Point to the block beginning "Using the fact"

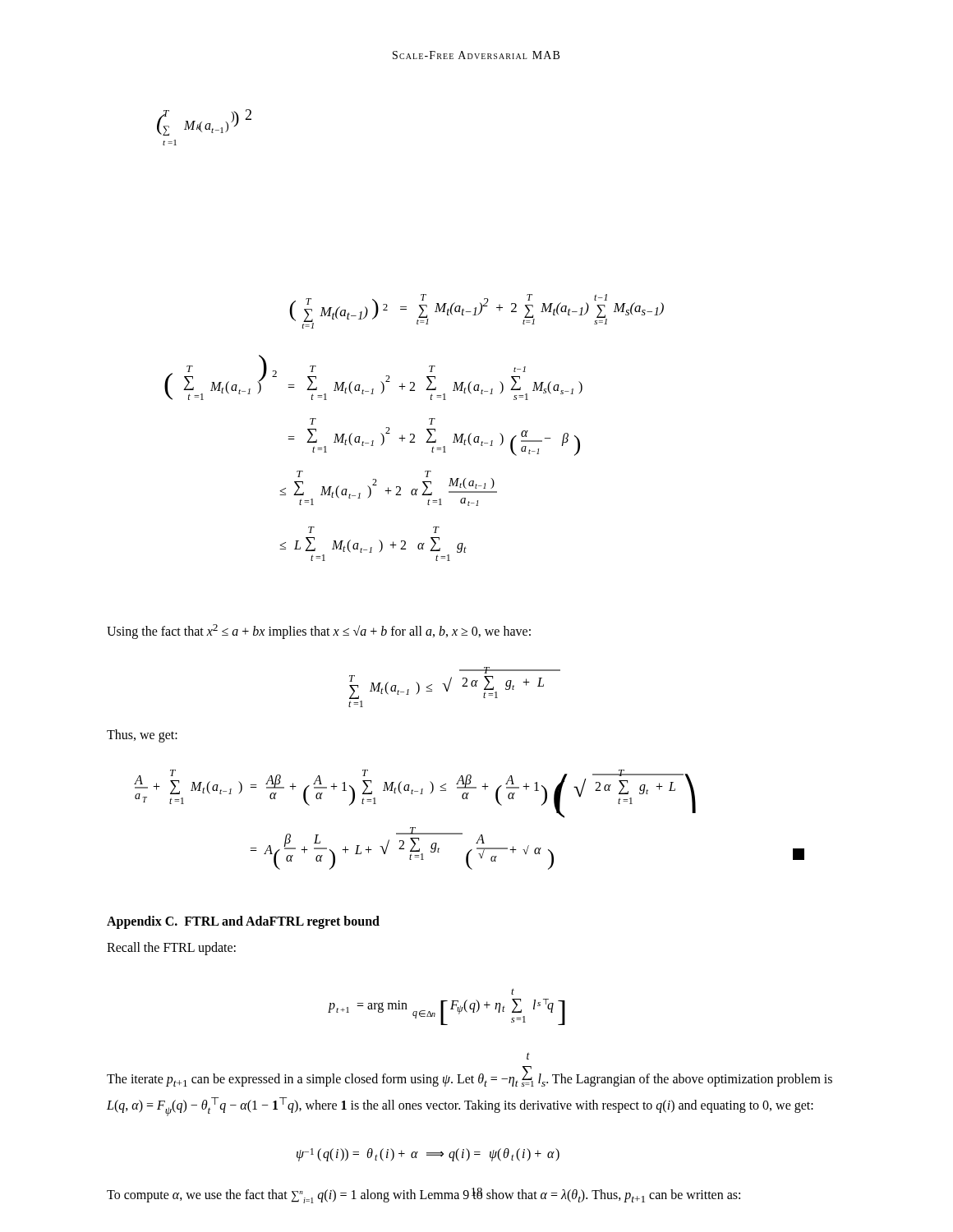pos(319,629)
